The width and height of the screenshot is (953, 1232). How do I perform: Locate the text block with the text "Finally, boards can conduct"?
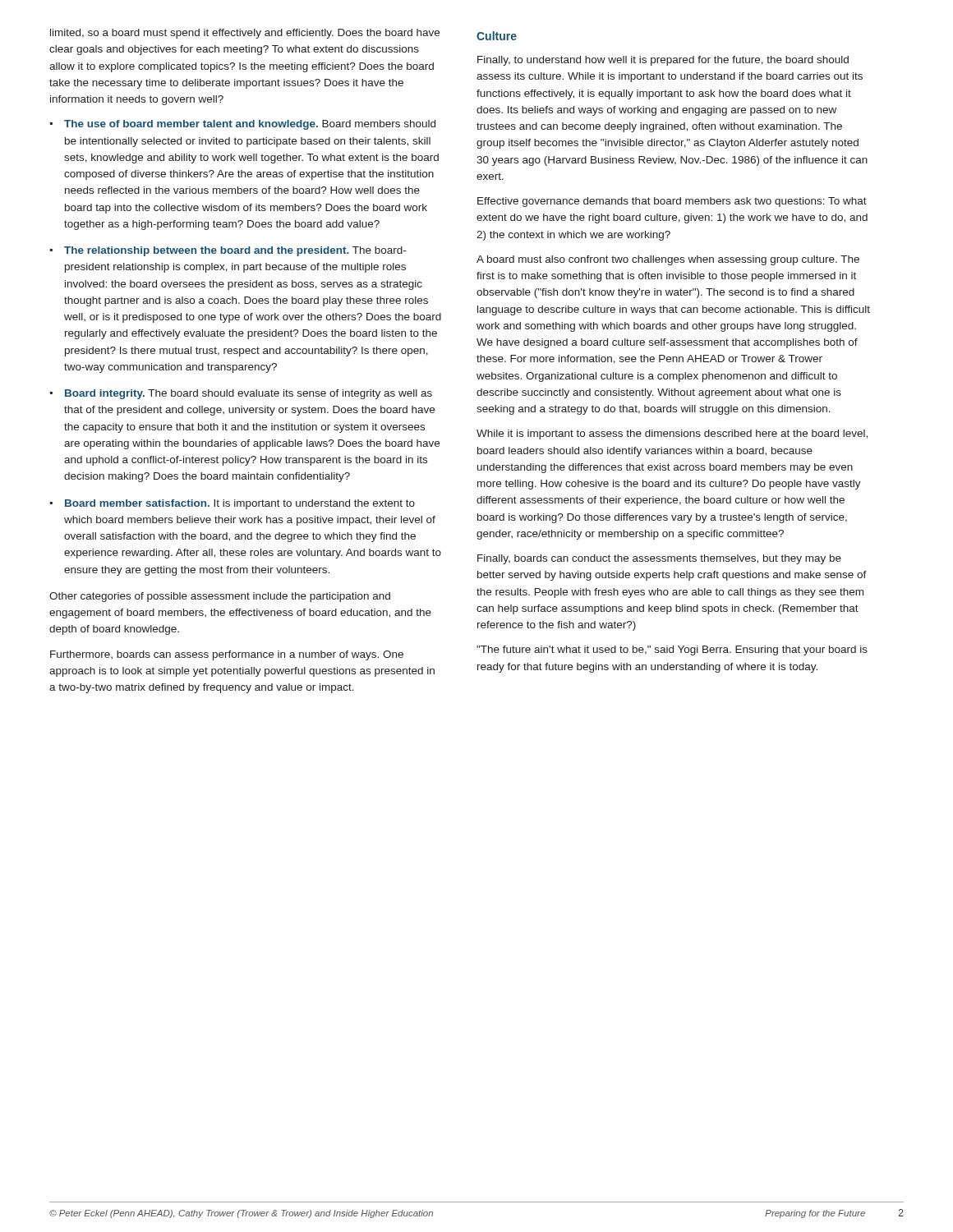674,592
